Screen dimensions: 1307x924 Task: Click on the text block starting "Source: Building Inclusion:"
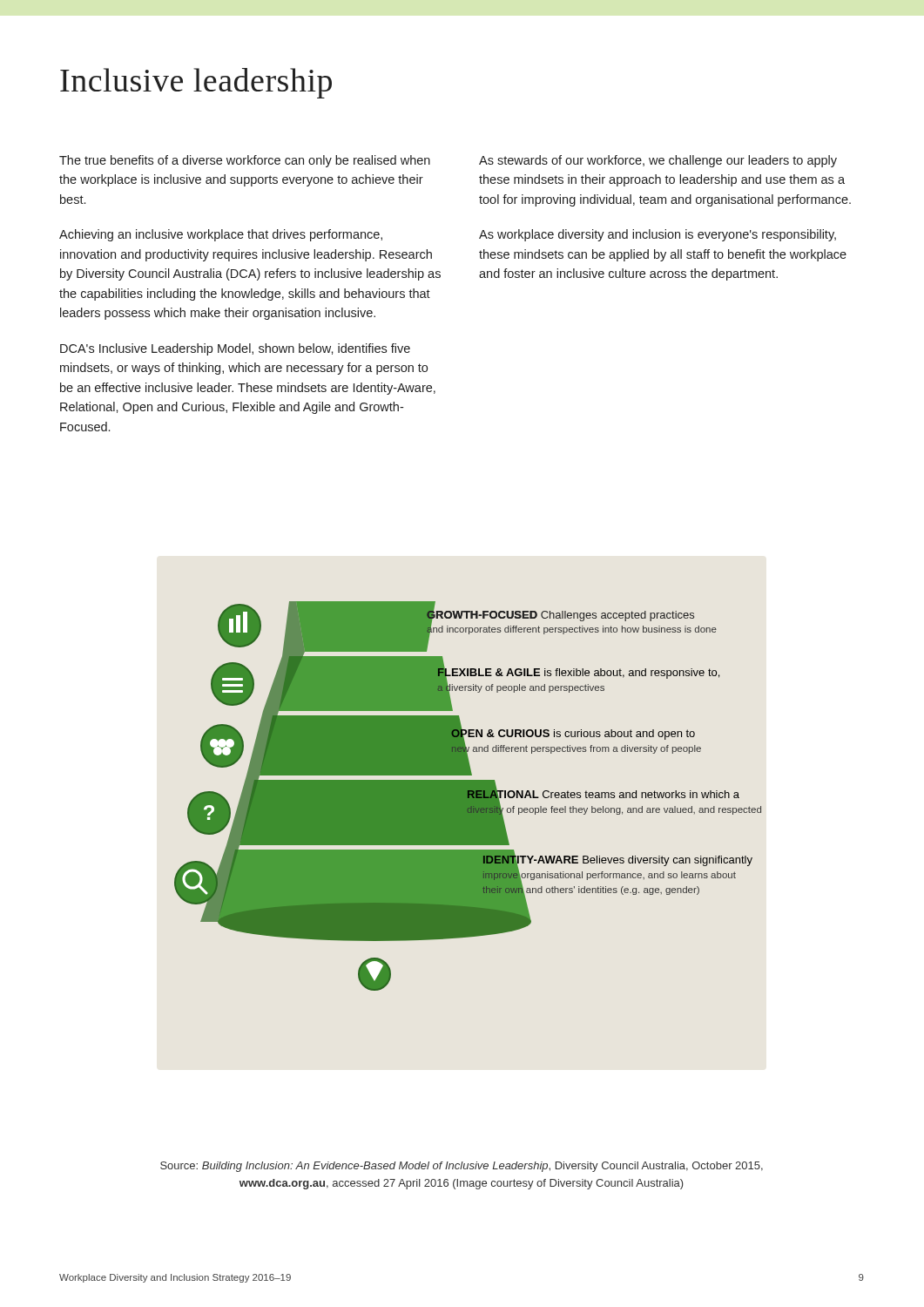click(x=462, y=1174)
